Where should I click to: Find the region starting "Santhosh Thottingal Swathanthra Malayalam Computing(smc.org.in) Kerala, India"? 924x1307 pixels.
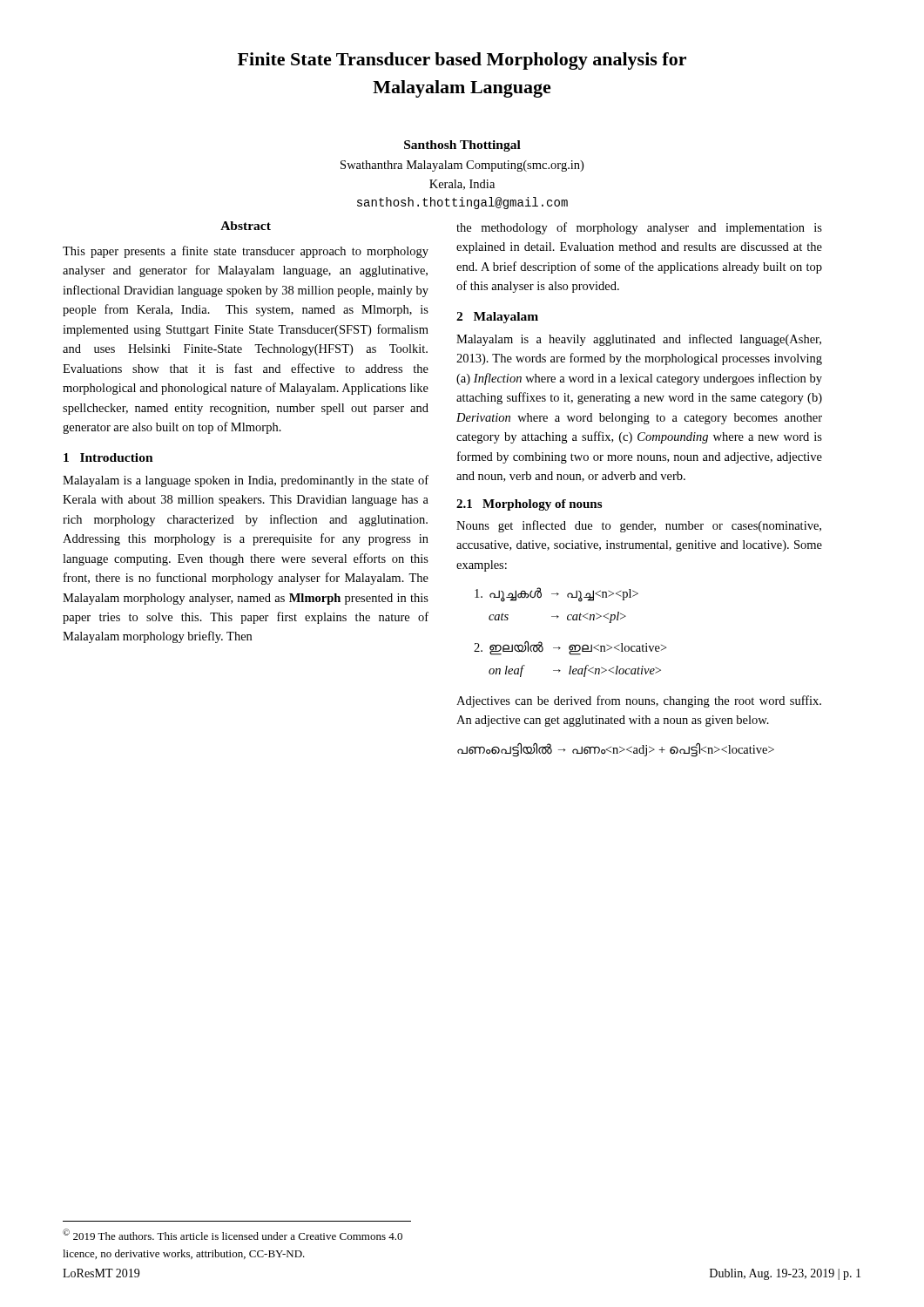462,173
